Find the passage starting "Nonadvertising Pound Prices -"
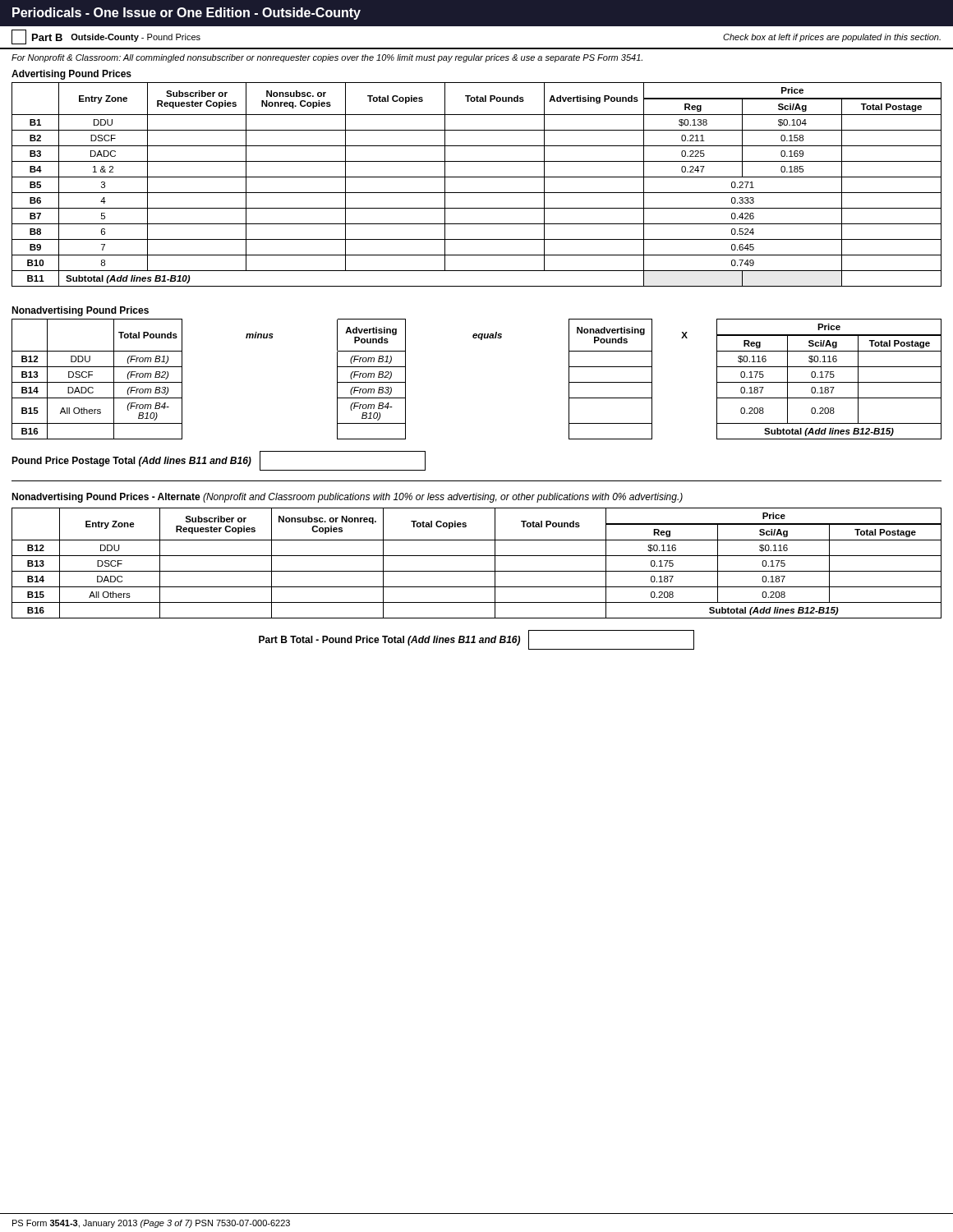This screenshot has height=1232, width=953. [x=347, y=497]
